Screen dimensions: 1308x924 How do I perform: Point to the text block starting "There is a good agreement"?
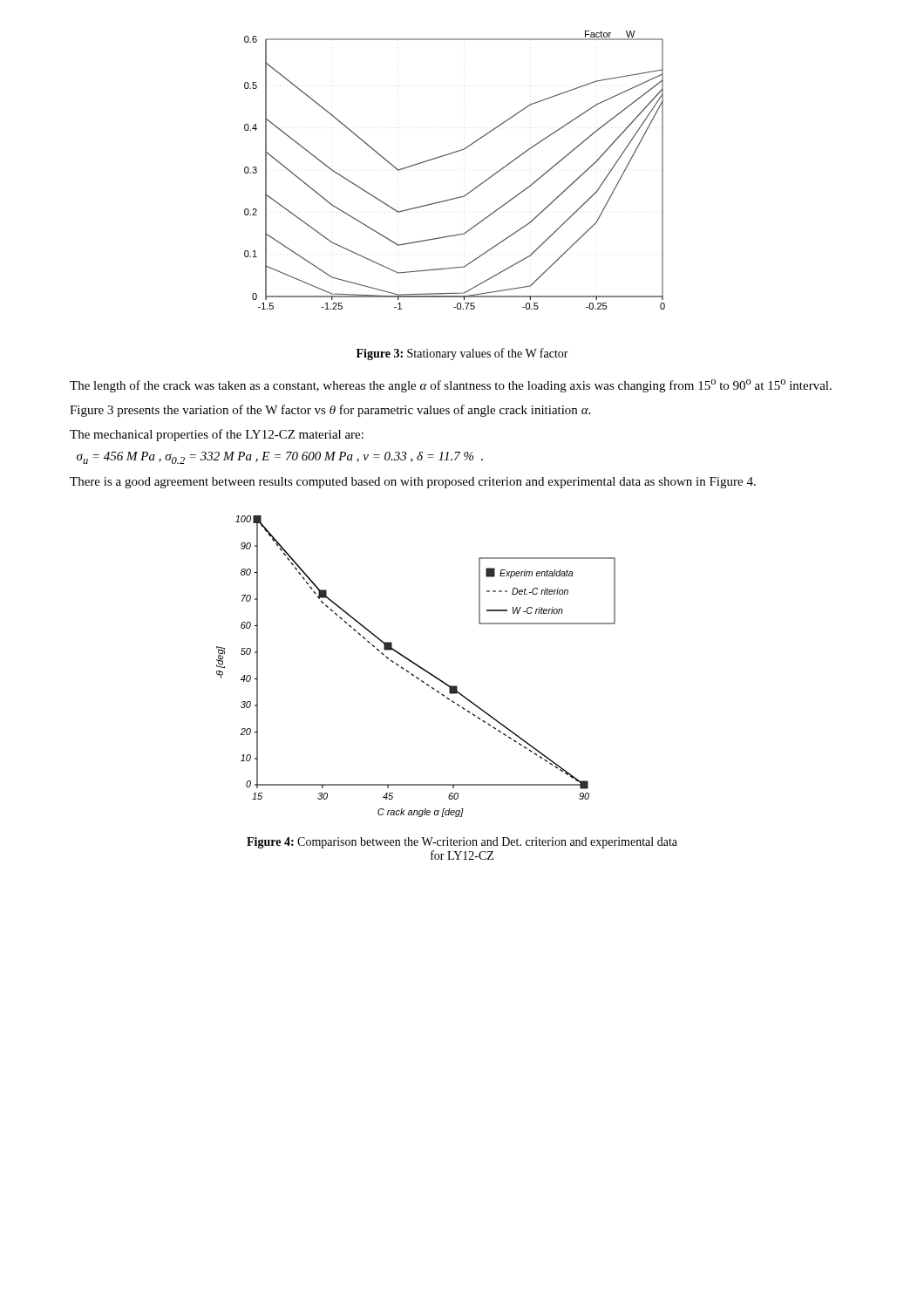tap(413, 482)
